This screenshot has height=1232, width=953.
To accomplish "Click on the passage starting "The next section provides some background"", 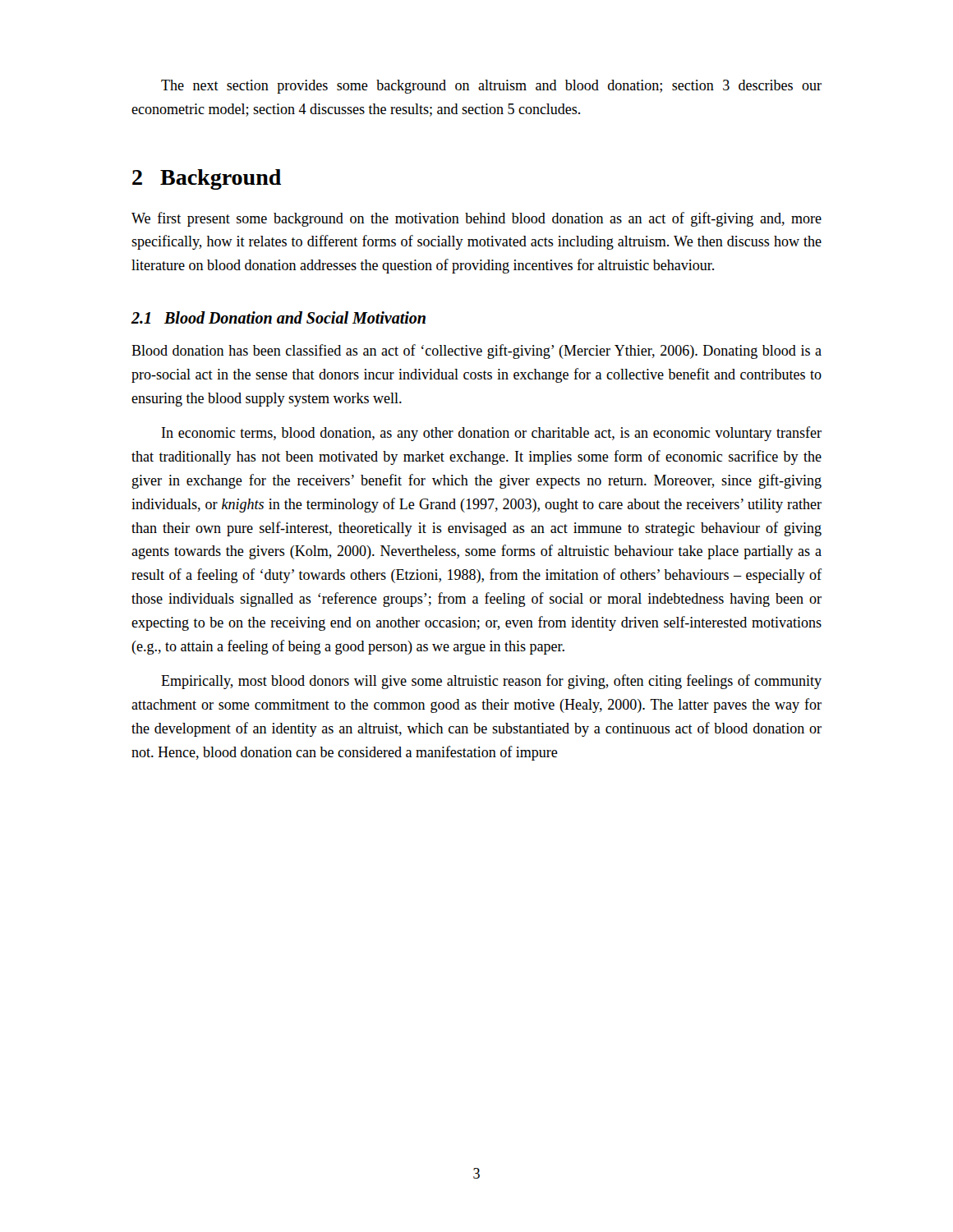I will pos(476,98).
